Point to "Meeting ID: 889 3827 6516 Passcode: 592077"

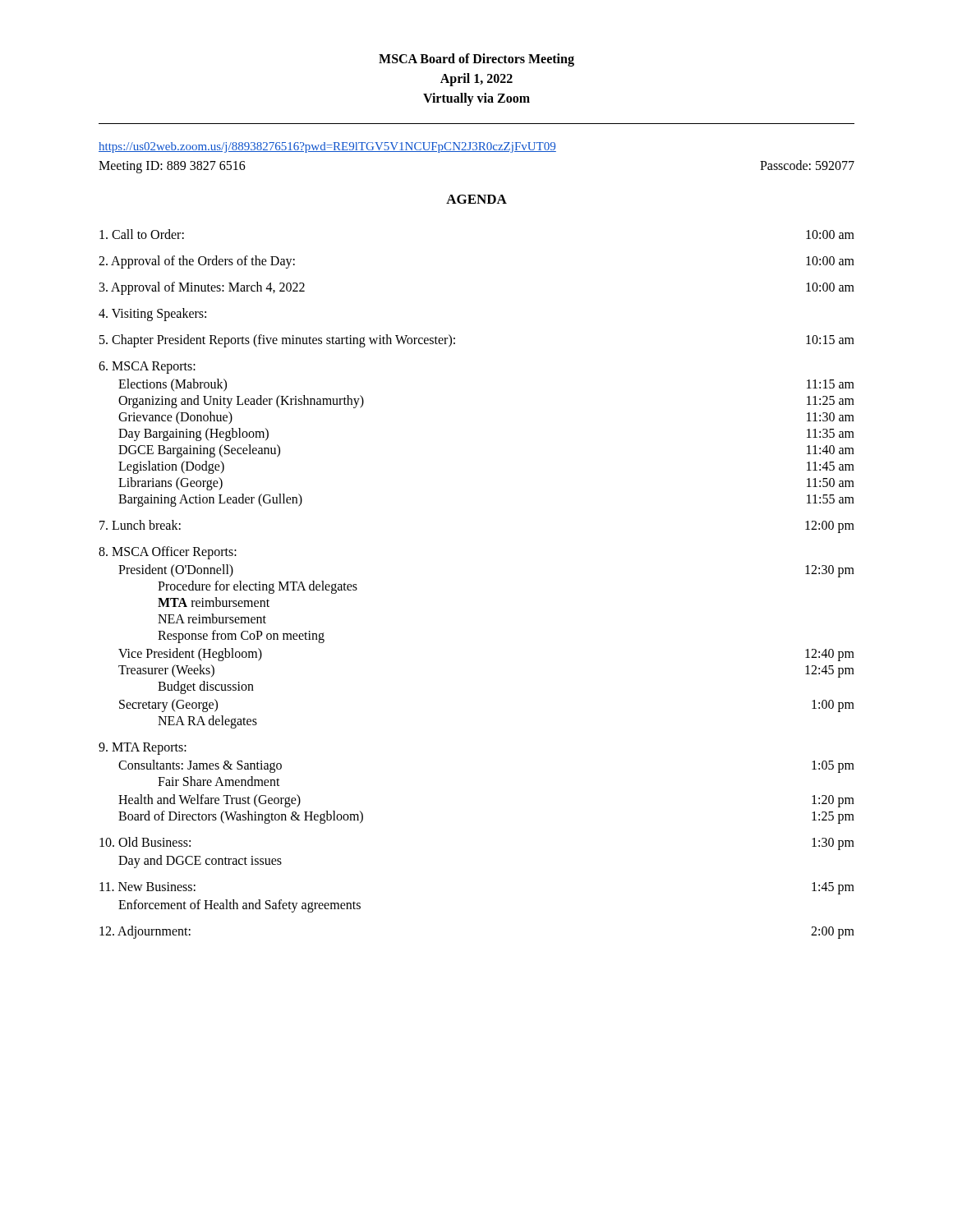point(169,165)
